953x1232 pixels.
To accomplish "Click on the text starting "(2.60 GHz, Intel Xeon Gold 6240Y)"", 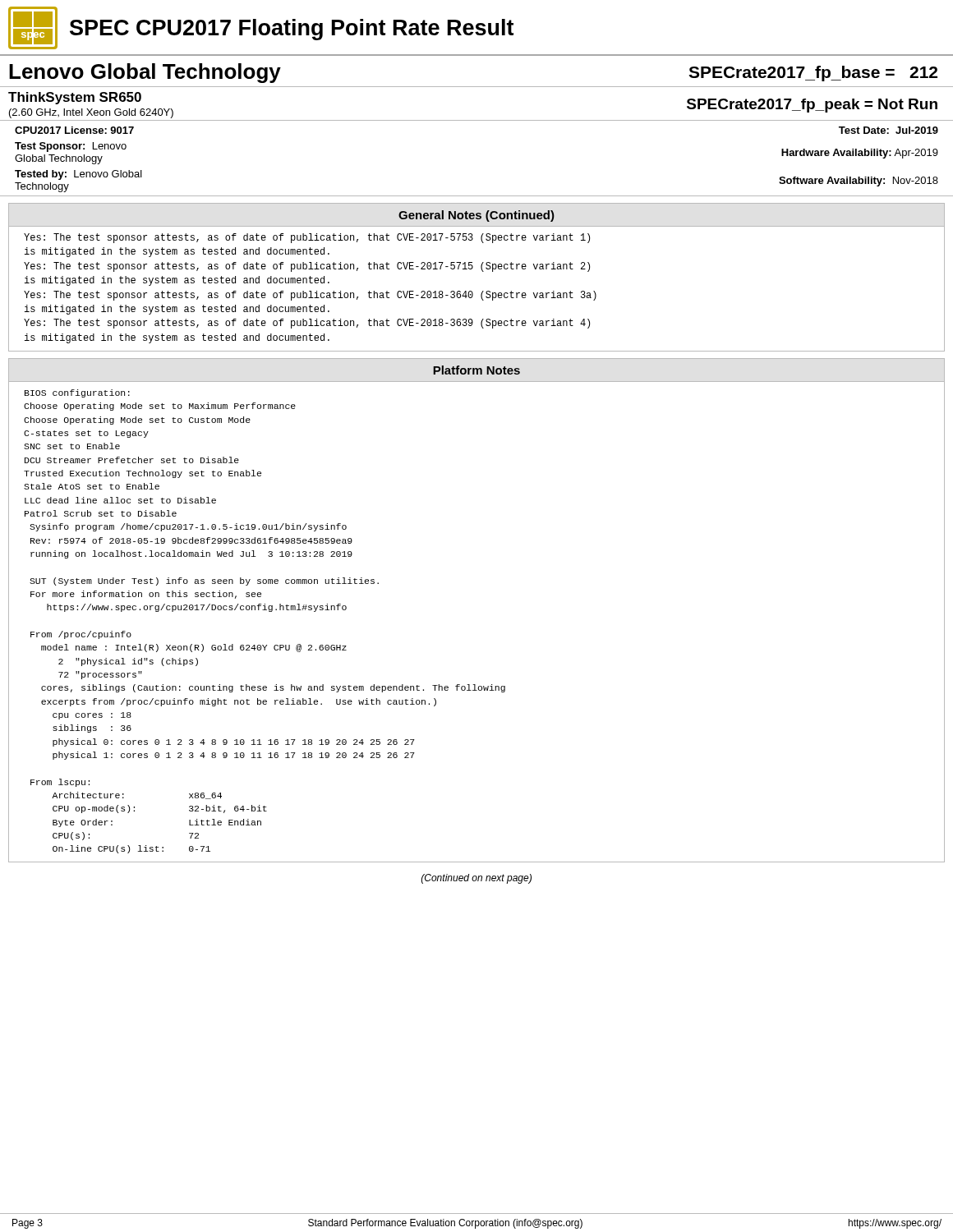I will click(91, 112).
